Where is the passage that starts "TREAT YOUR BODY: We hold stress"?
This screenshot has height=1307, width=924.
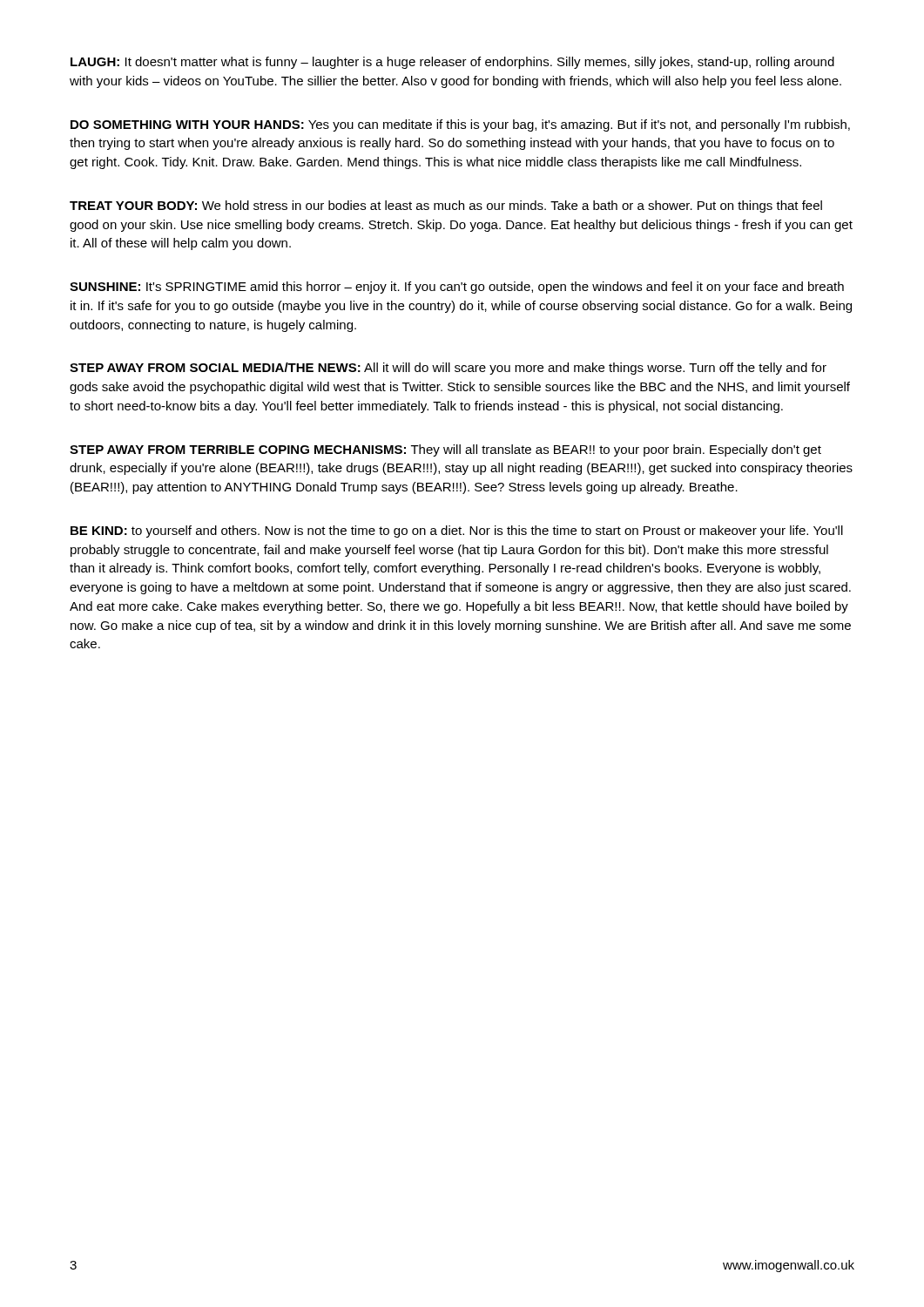tap(461, 224)
